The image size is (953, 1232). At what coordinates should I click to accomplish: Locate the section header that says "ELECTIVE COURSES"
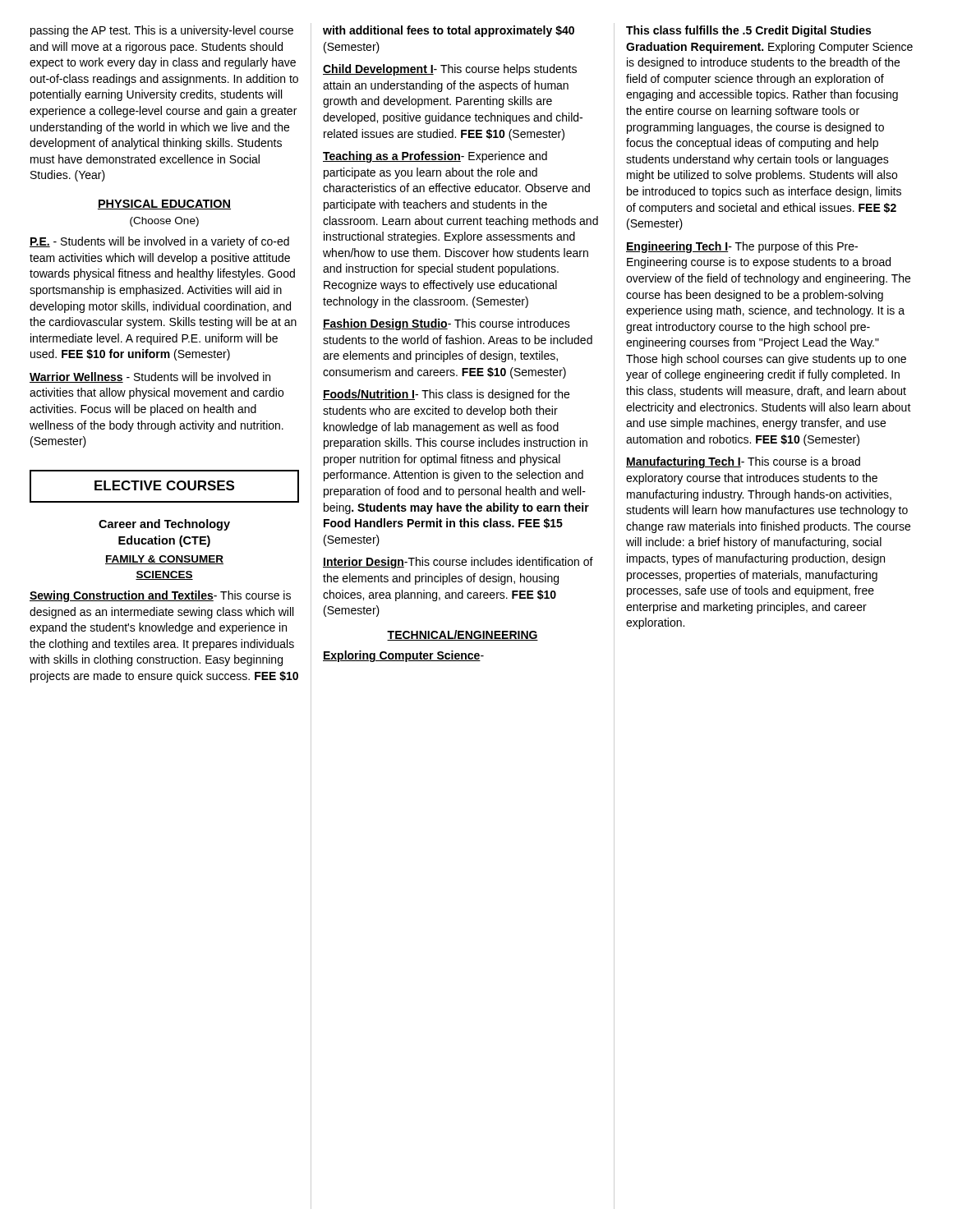(x=164, y=486)
